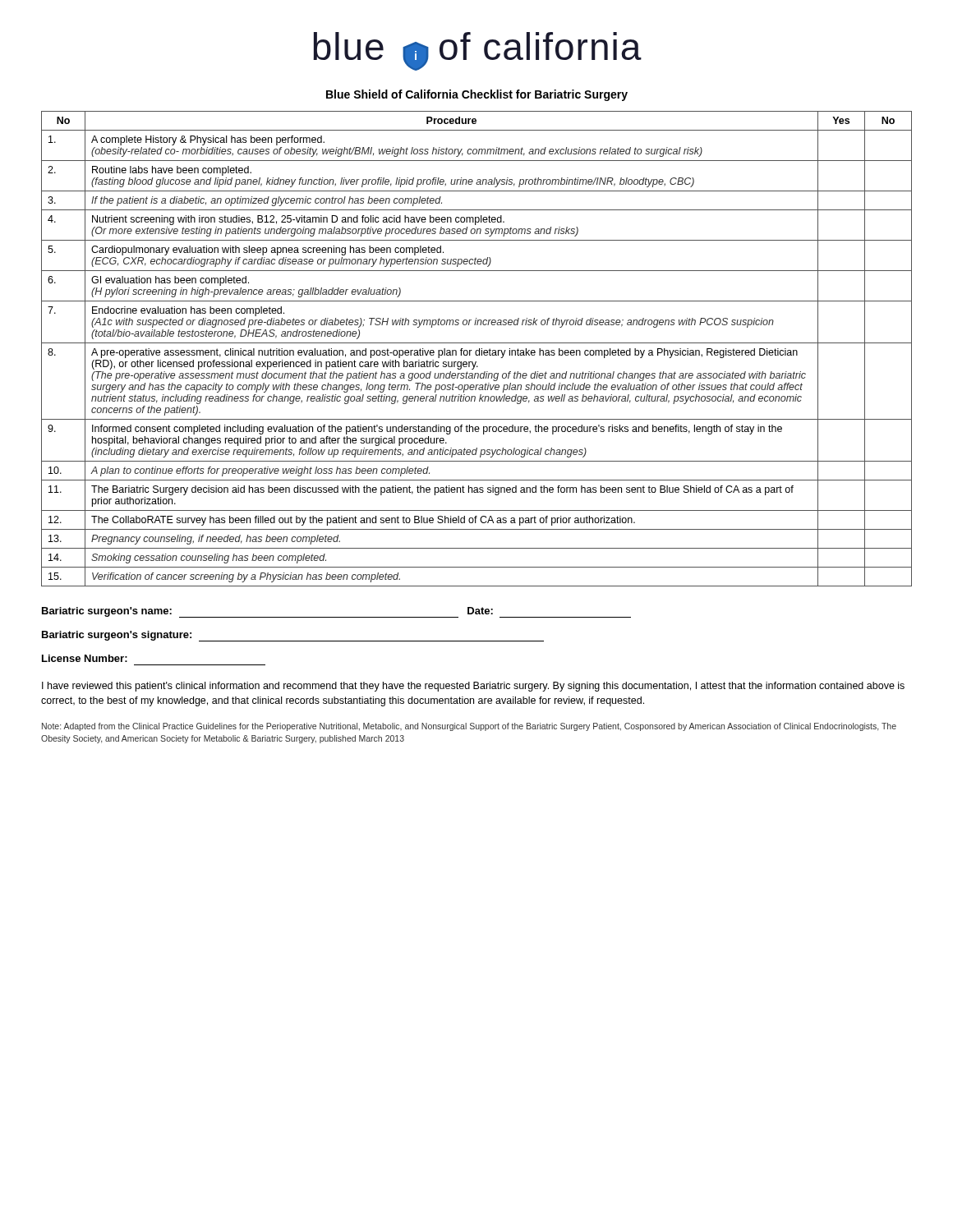Click where it says "Bariatric surgeon's signature:"
This screenshot has width=953, height=1232.
[x=292, y=635]
